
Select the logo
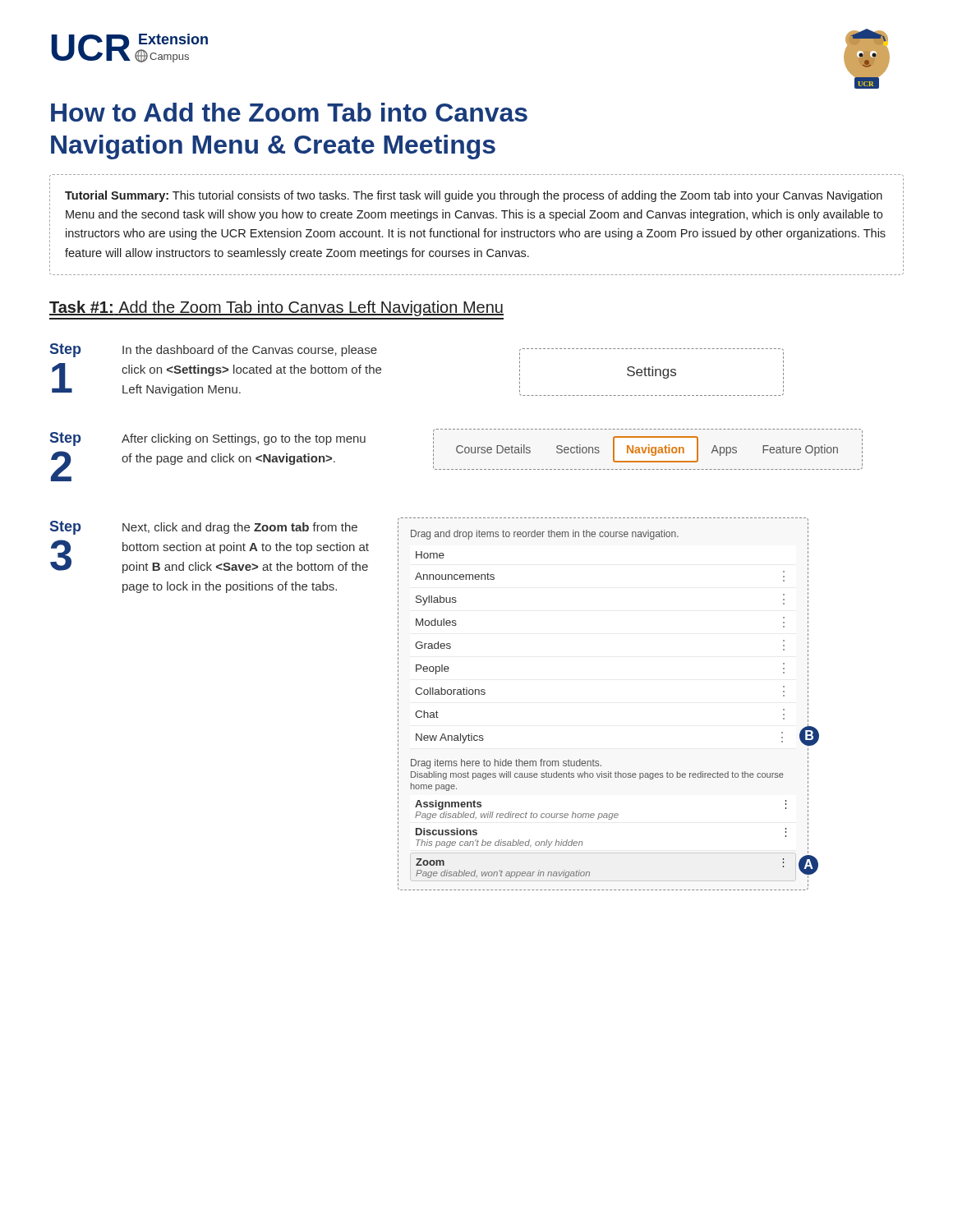(x=131, y=46)
